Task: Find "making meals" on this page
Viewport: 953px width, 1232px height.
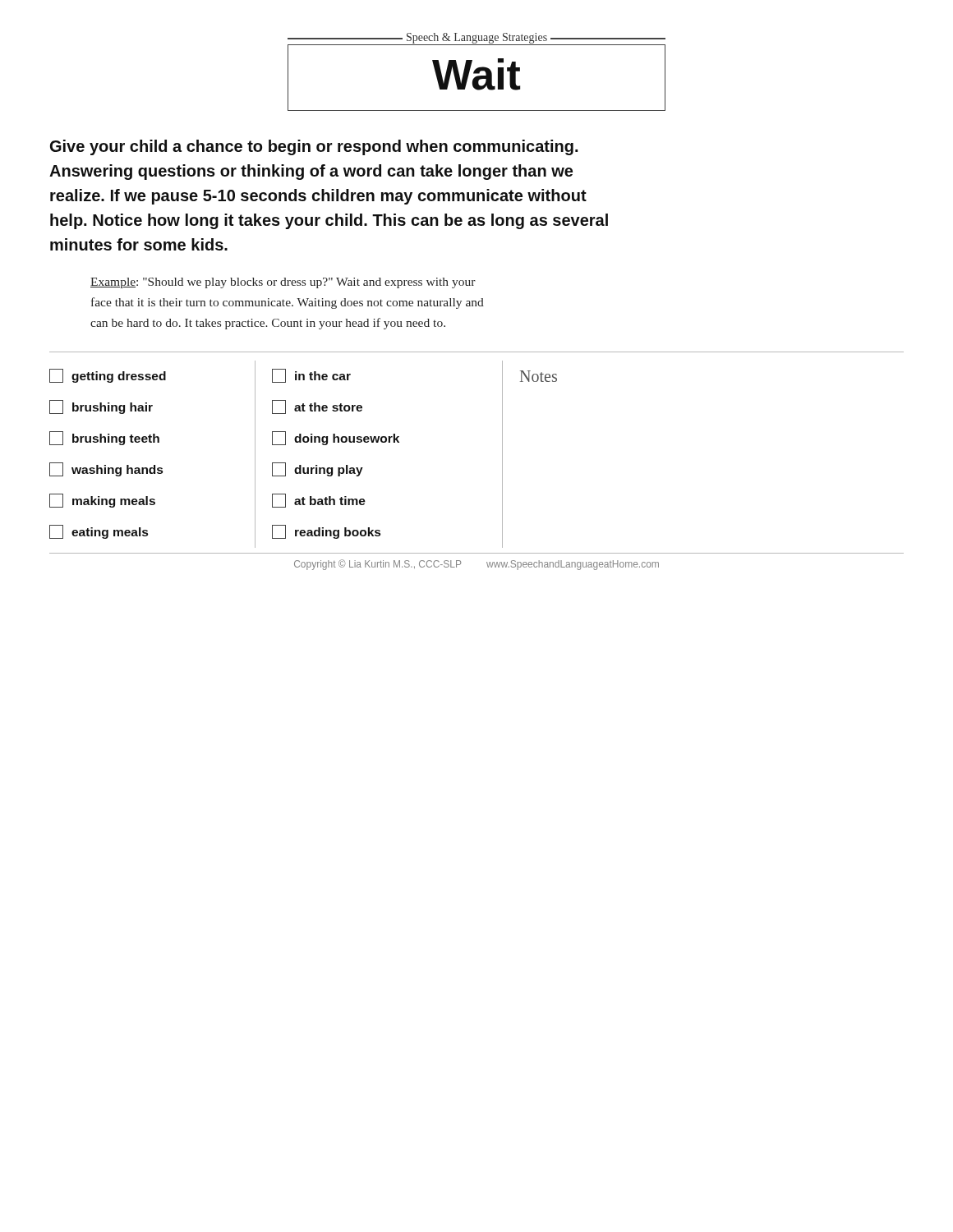Action: [102, 500]
